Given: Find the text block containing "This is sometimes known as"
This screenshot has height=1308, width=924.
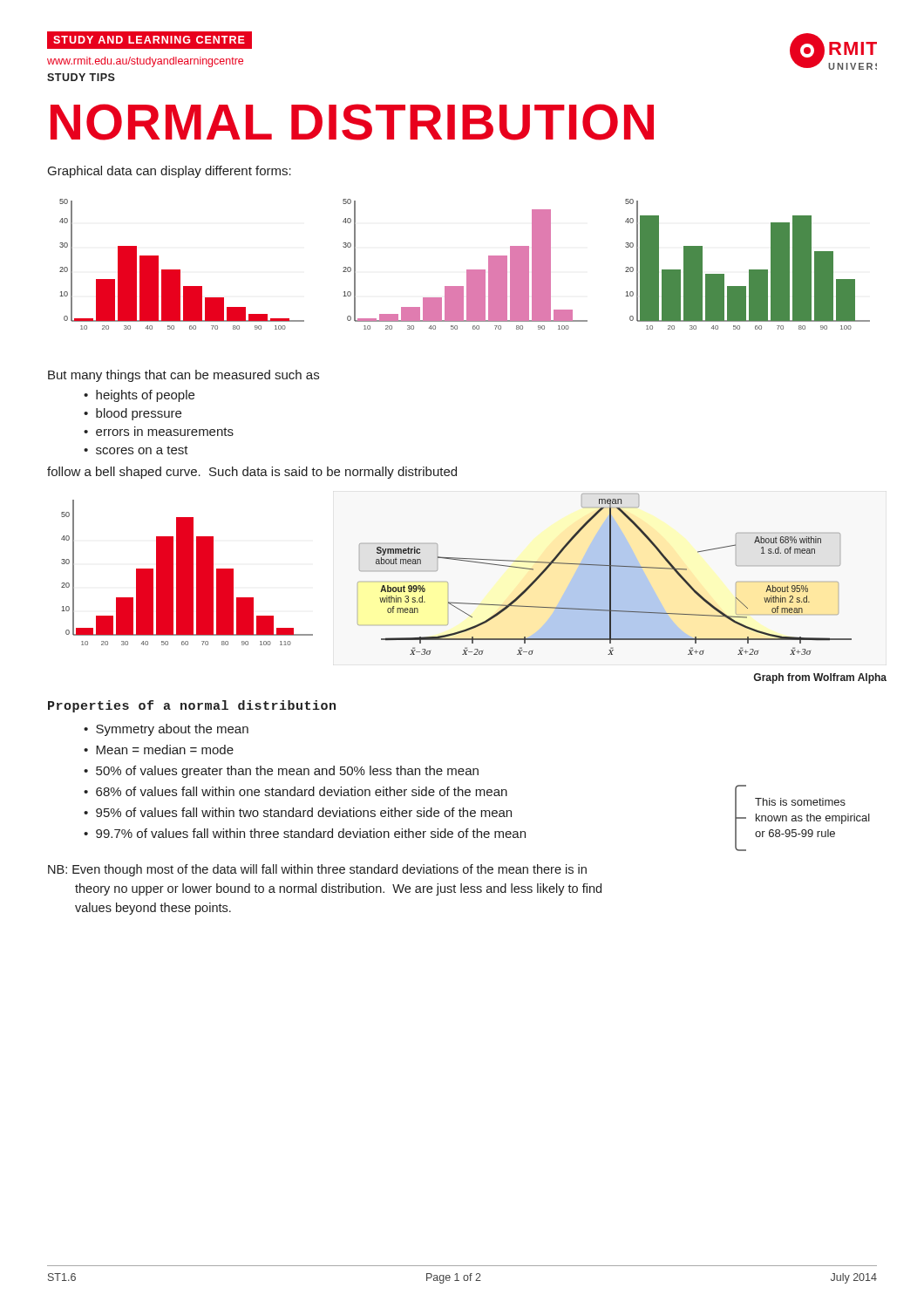Looking at the screenshot, I should tap(813, 817).
